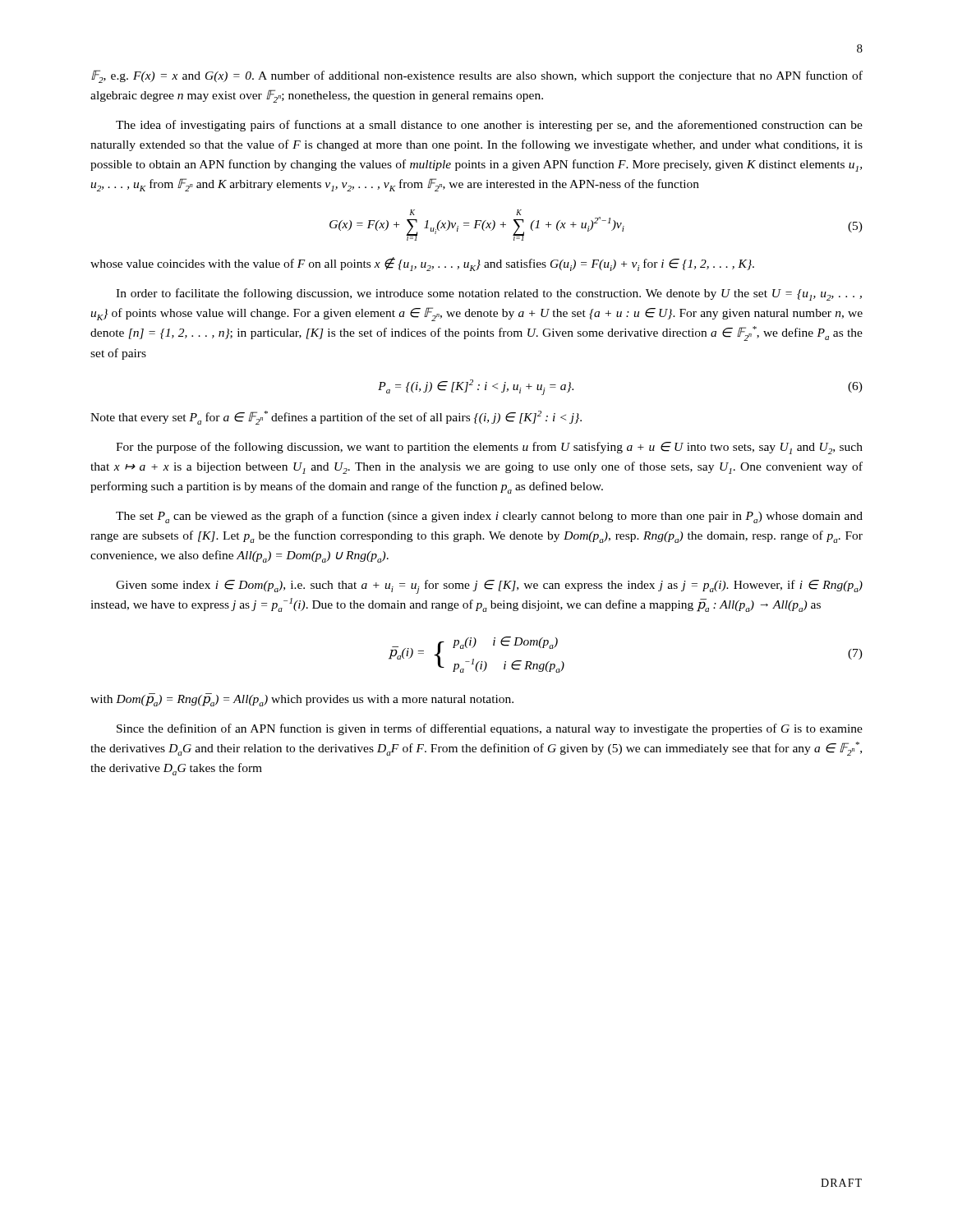
Task: Click on the block starting "Since the definition of an APN"
Action: [x=476, y=748]
